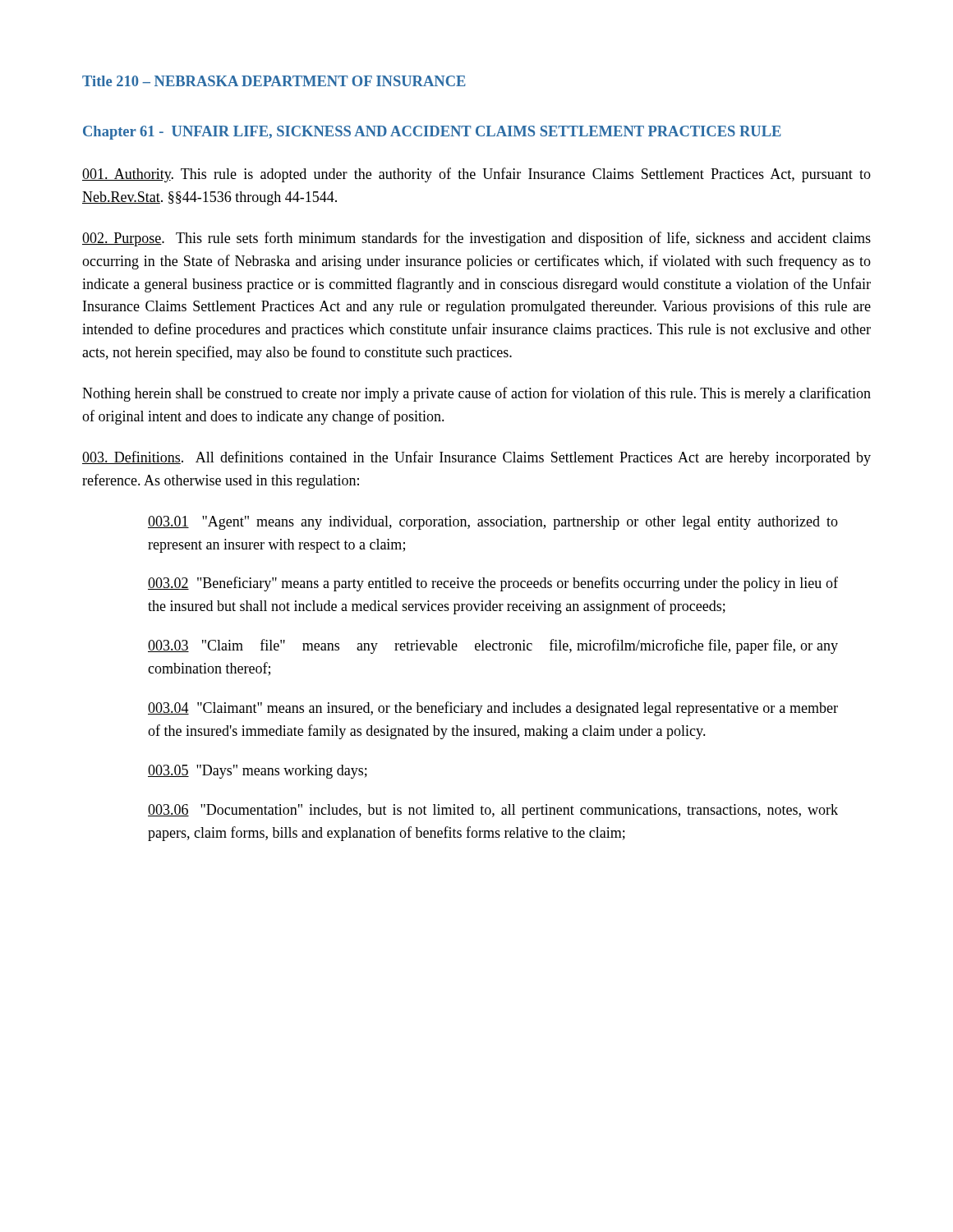The width and height of the screenshot is (953, 1232).
Task: Find the list item that says "003.01 "Agent" means any individual,"
Action: click(x=493, y=533)
